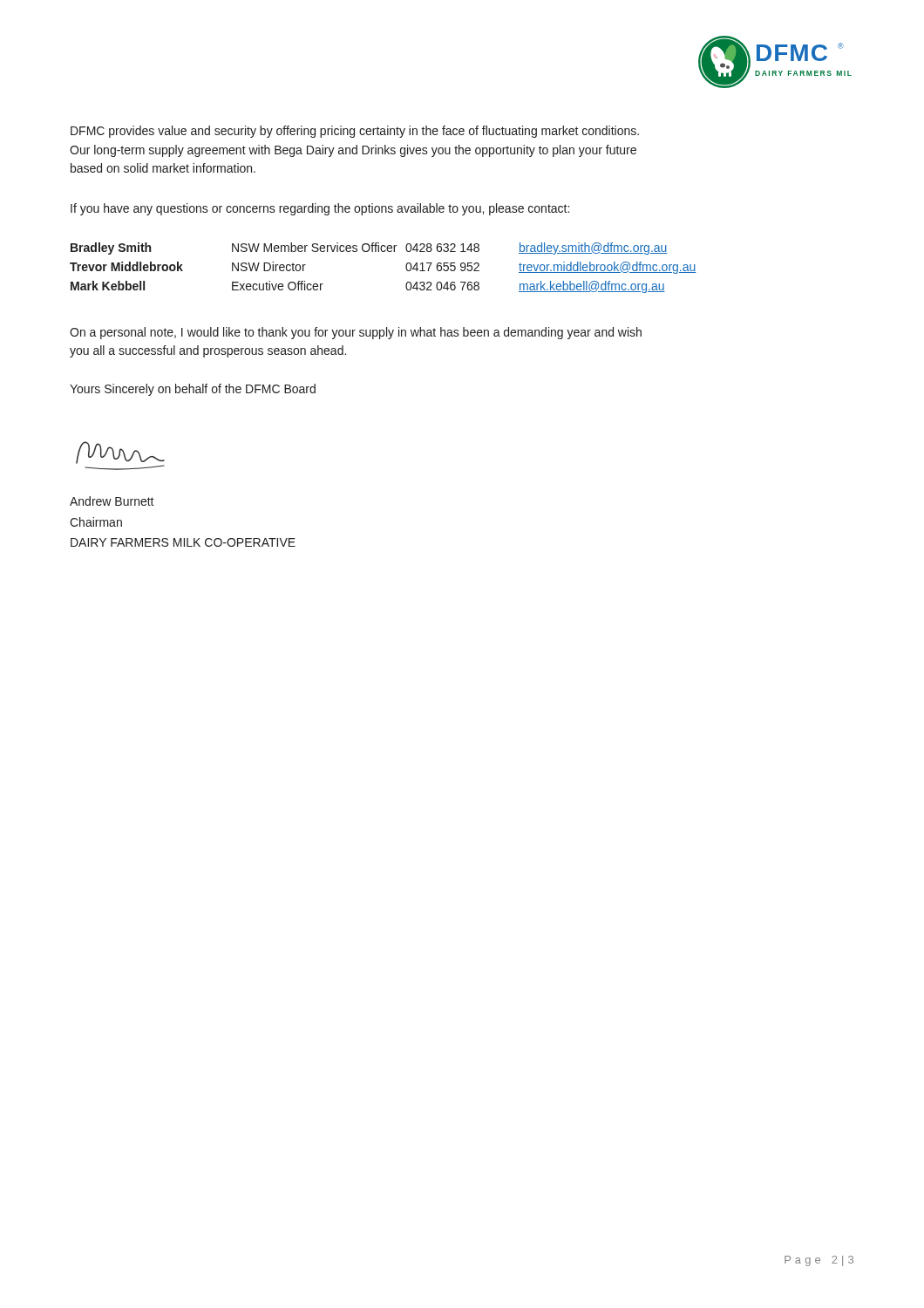Image resolution: width=924 pixels, height=1308 pixels.
Task: Locate the text block containing "DFMC provides value and security by offering"
Action: [355, 150]
